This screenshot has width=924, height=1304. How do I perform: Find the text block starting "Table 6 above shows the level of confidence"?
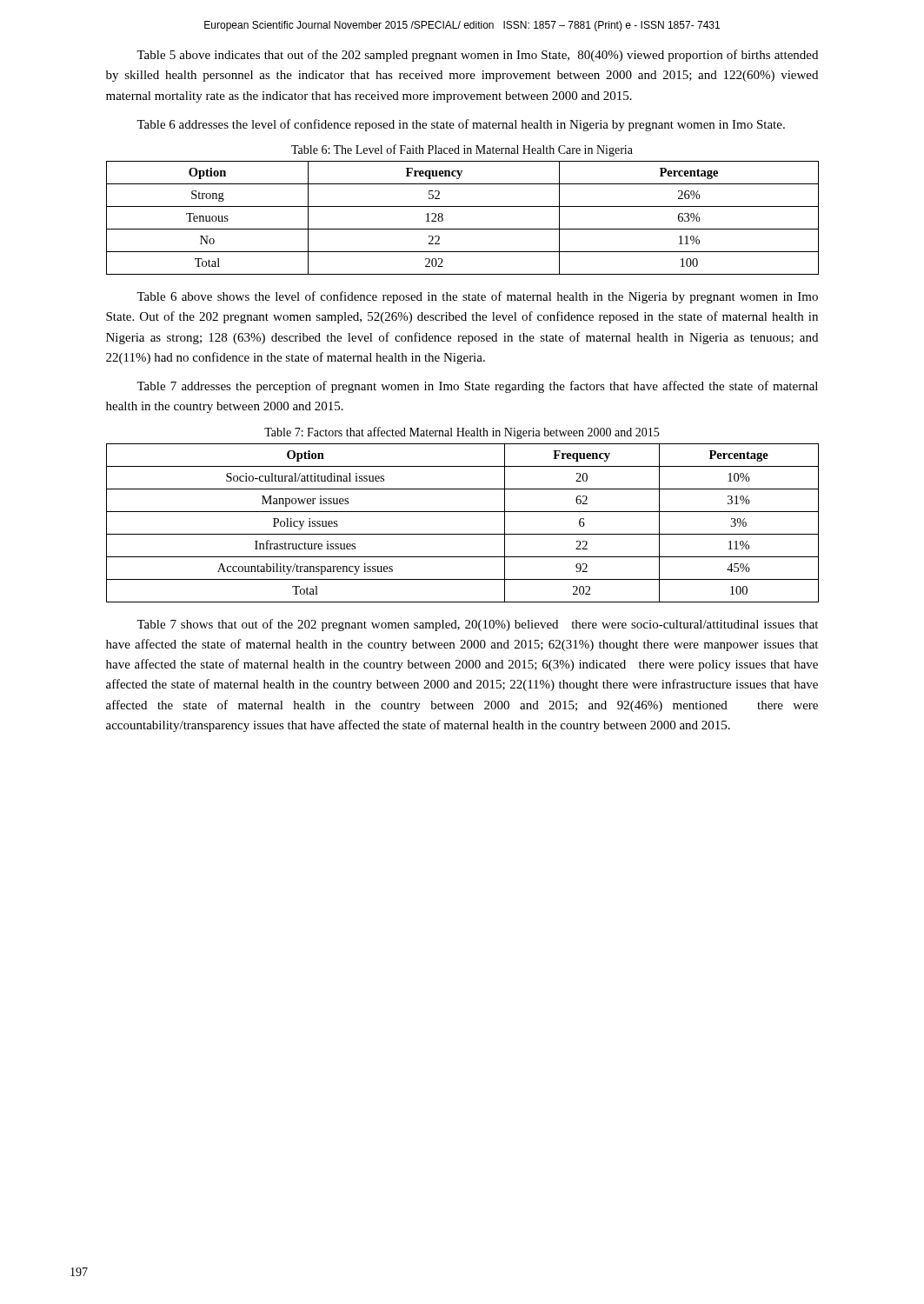pyautogui.click(x=462, y=352)
